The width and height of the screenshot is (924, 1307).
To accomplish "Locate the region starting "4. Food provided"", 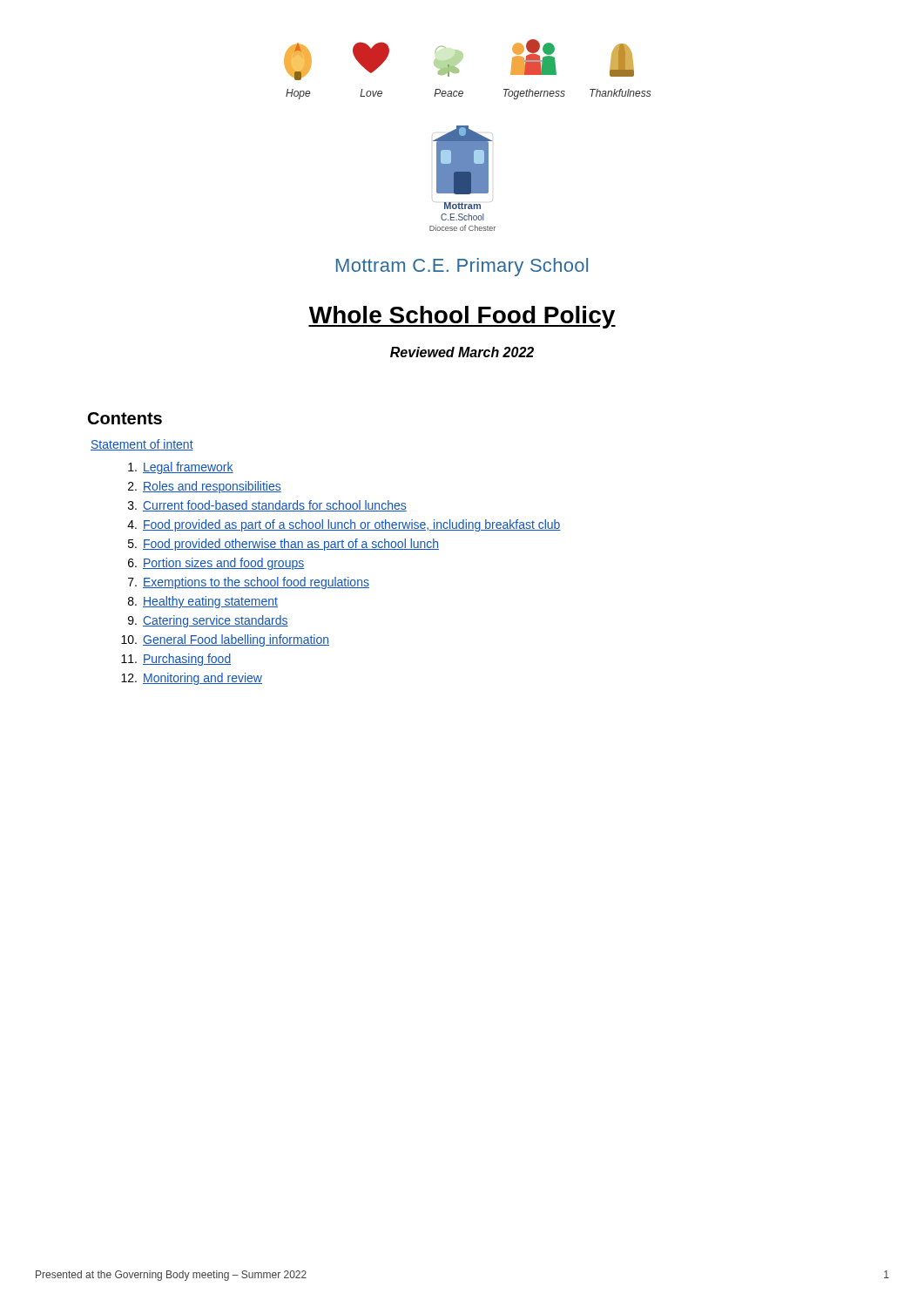I will pyautogui.click(x=339, y=525).
